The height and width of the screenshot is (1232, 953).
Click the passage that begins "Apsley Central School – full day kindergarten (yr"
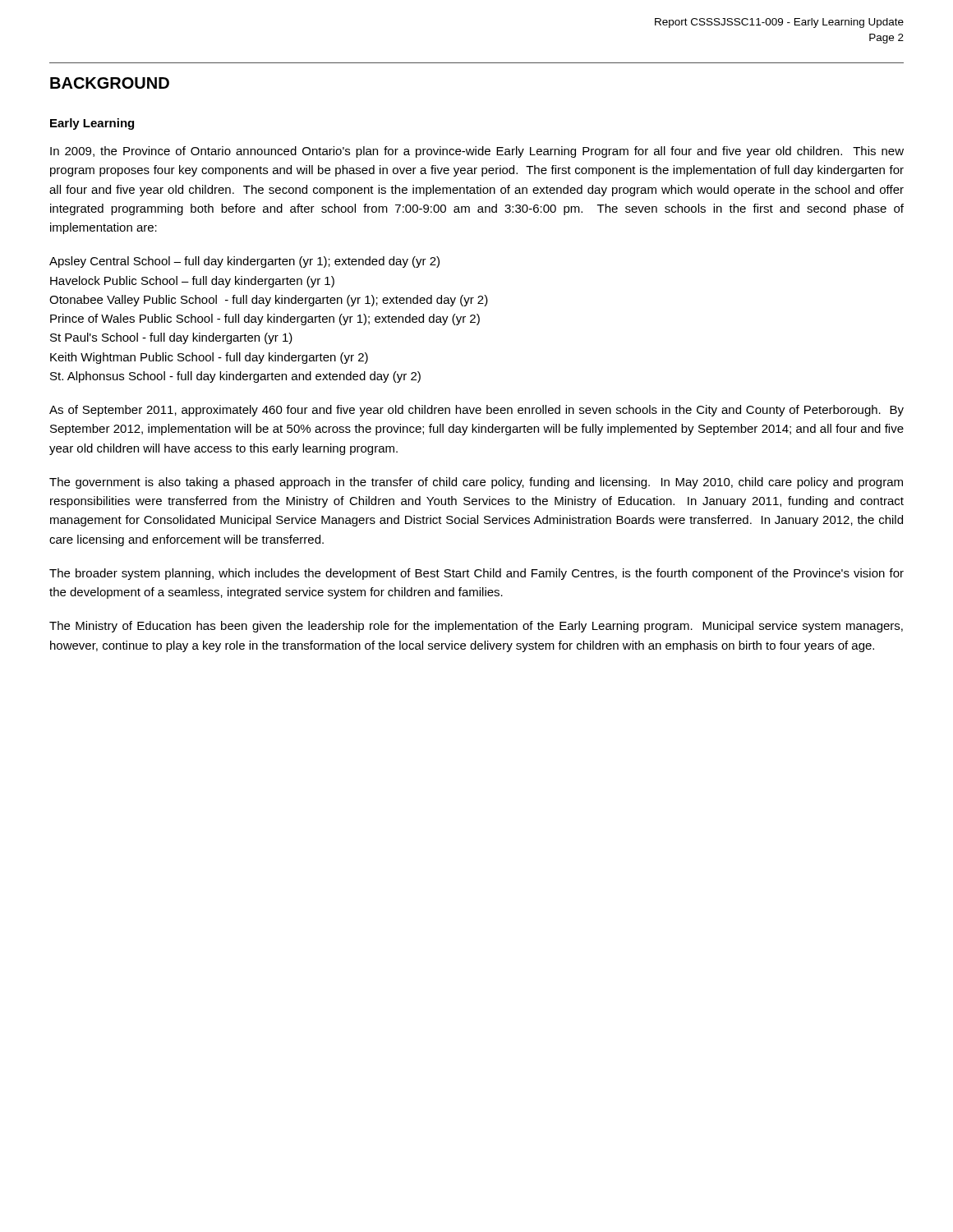click(245, 261)
